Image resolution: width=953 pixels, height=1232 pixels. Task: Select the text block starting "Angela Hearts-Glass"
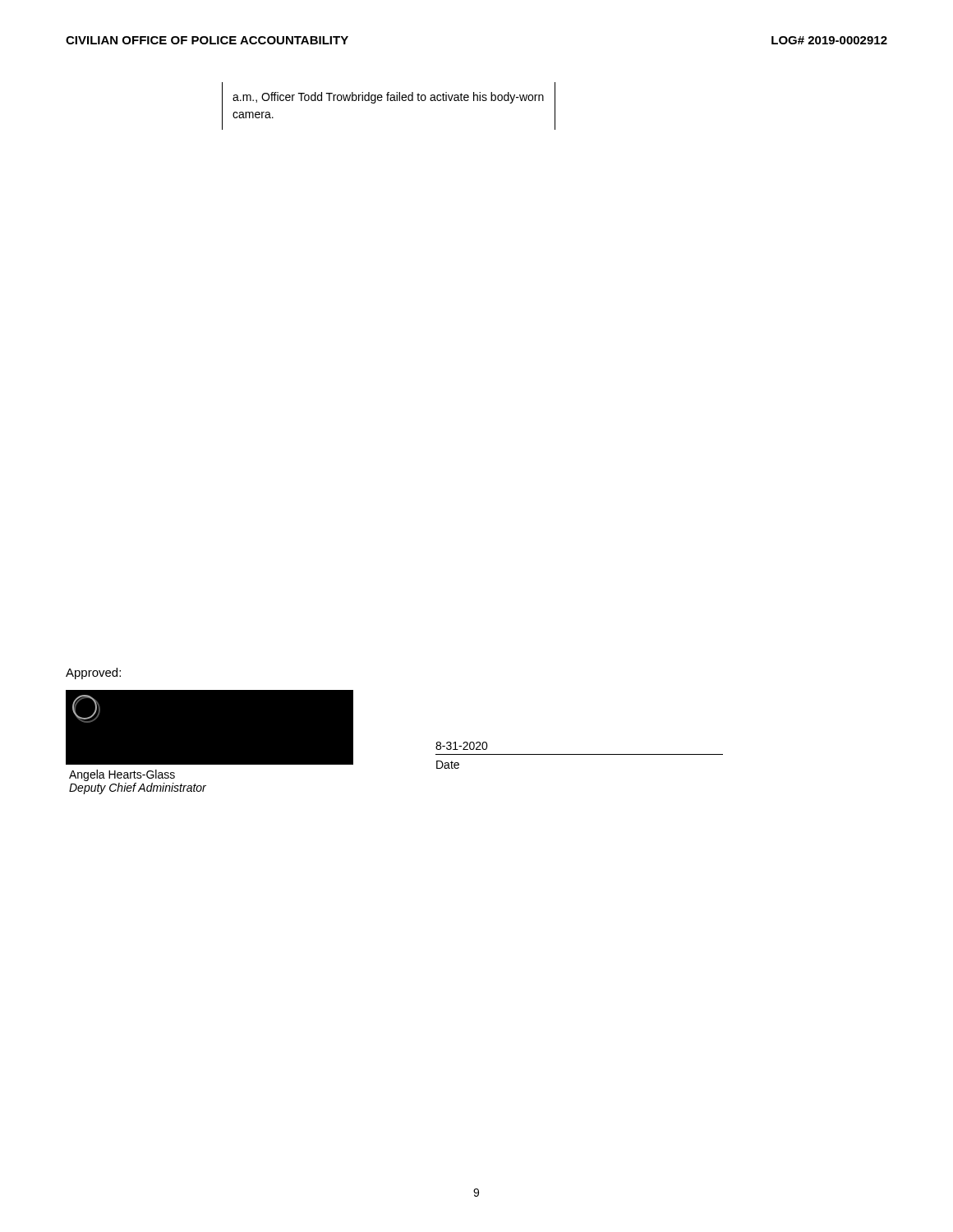pyautogui.click(x=122, y=774)
